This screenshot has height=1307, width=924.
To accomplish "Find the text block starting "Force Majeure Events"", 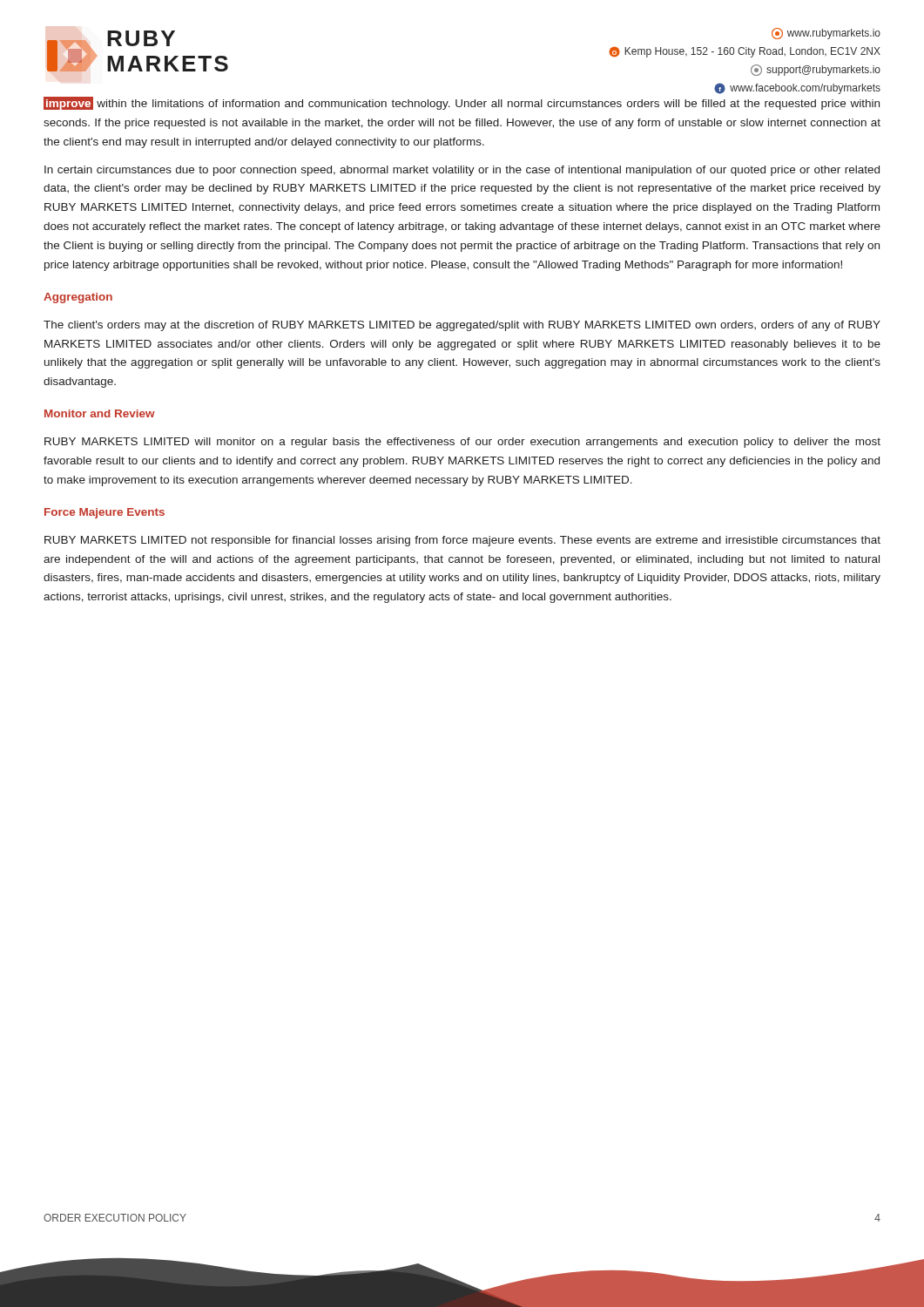I will click(x=104, y=512).
